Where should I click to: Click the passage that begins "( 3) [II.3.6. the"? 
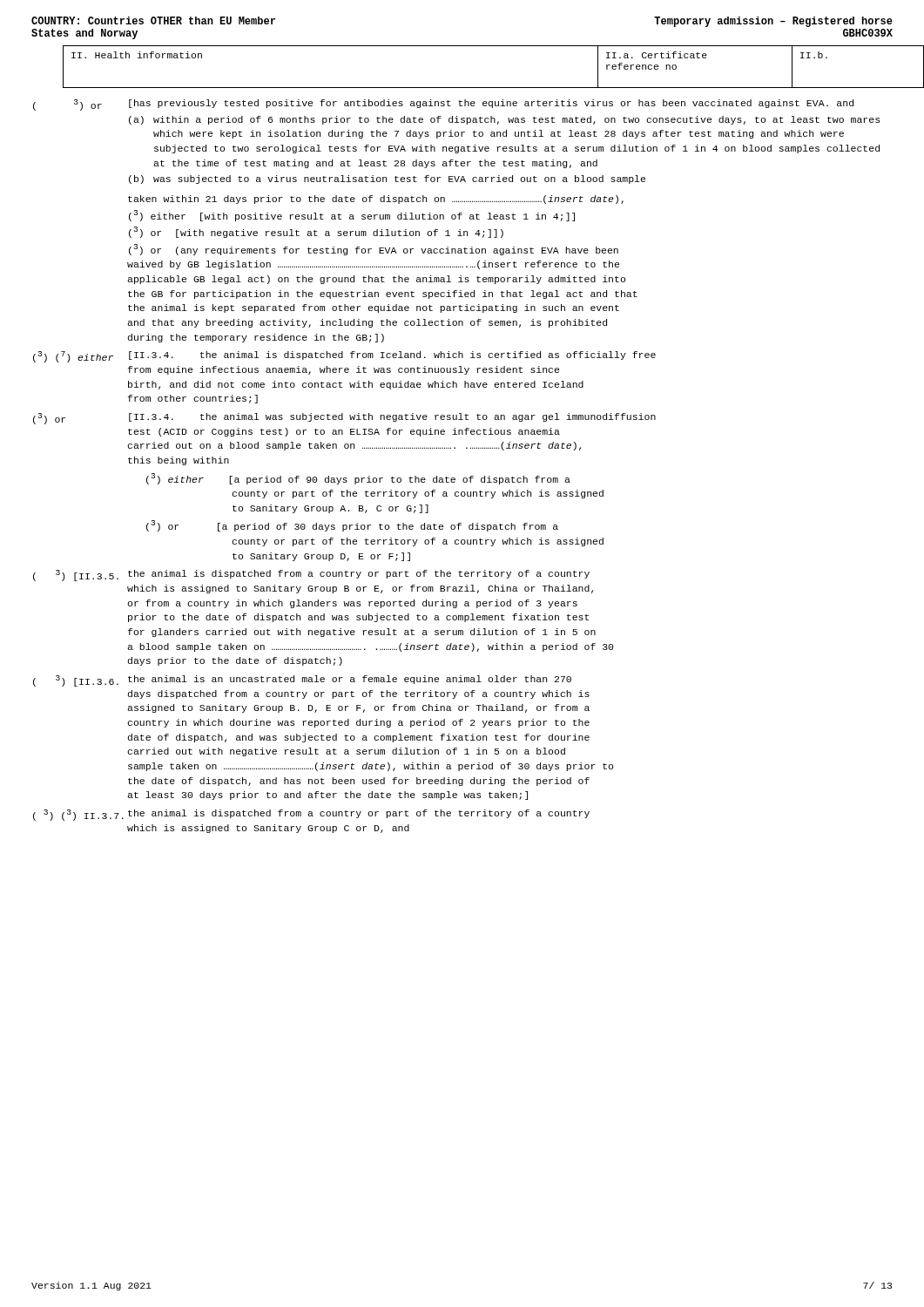coord(462,738)
